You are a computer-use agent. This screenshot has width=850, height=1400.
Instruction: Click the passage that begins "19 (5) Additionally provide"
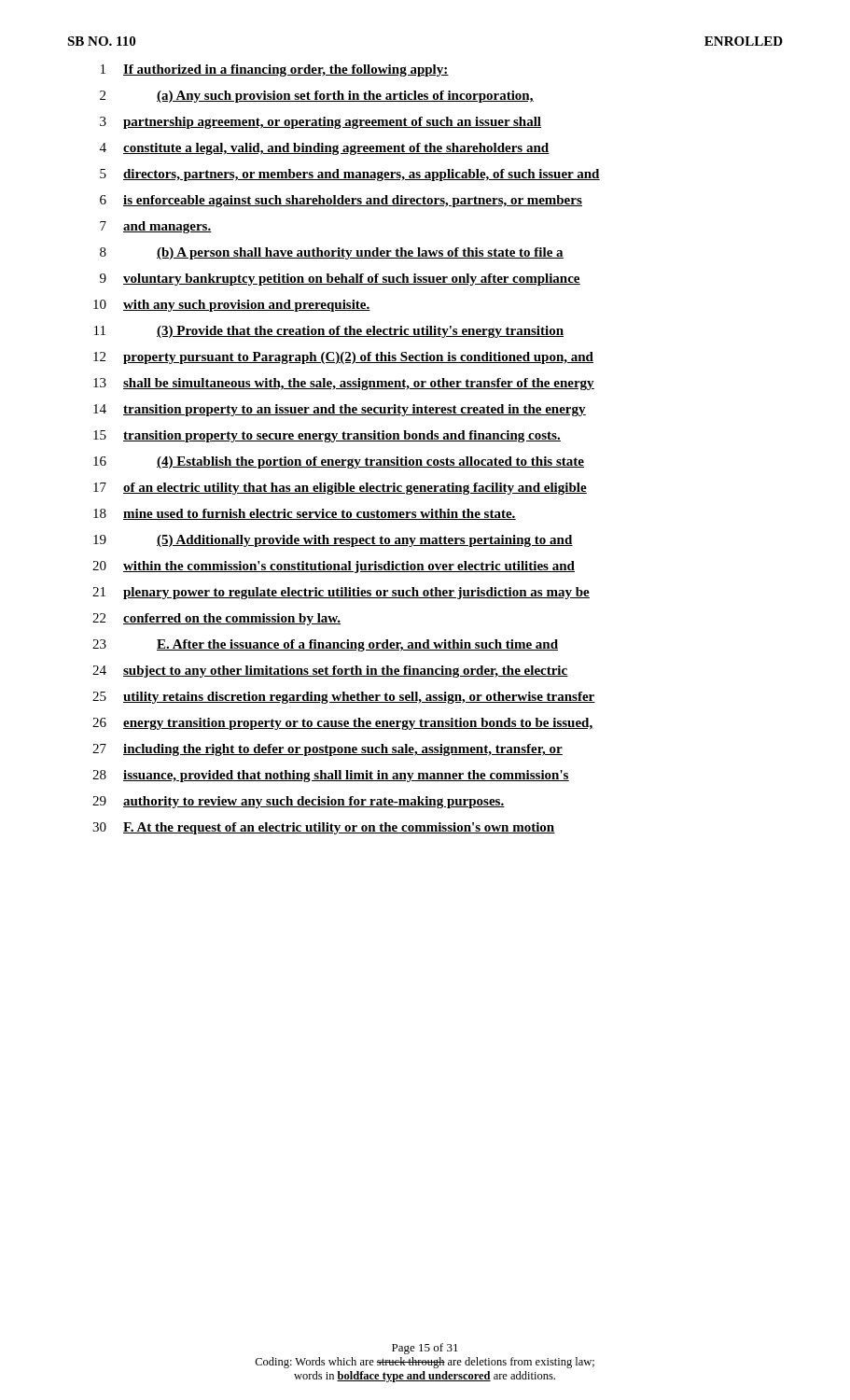(x=425, y=540)
